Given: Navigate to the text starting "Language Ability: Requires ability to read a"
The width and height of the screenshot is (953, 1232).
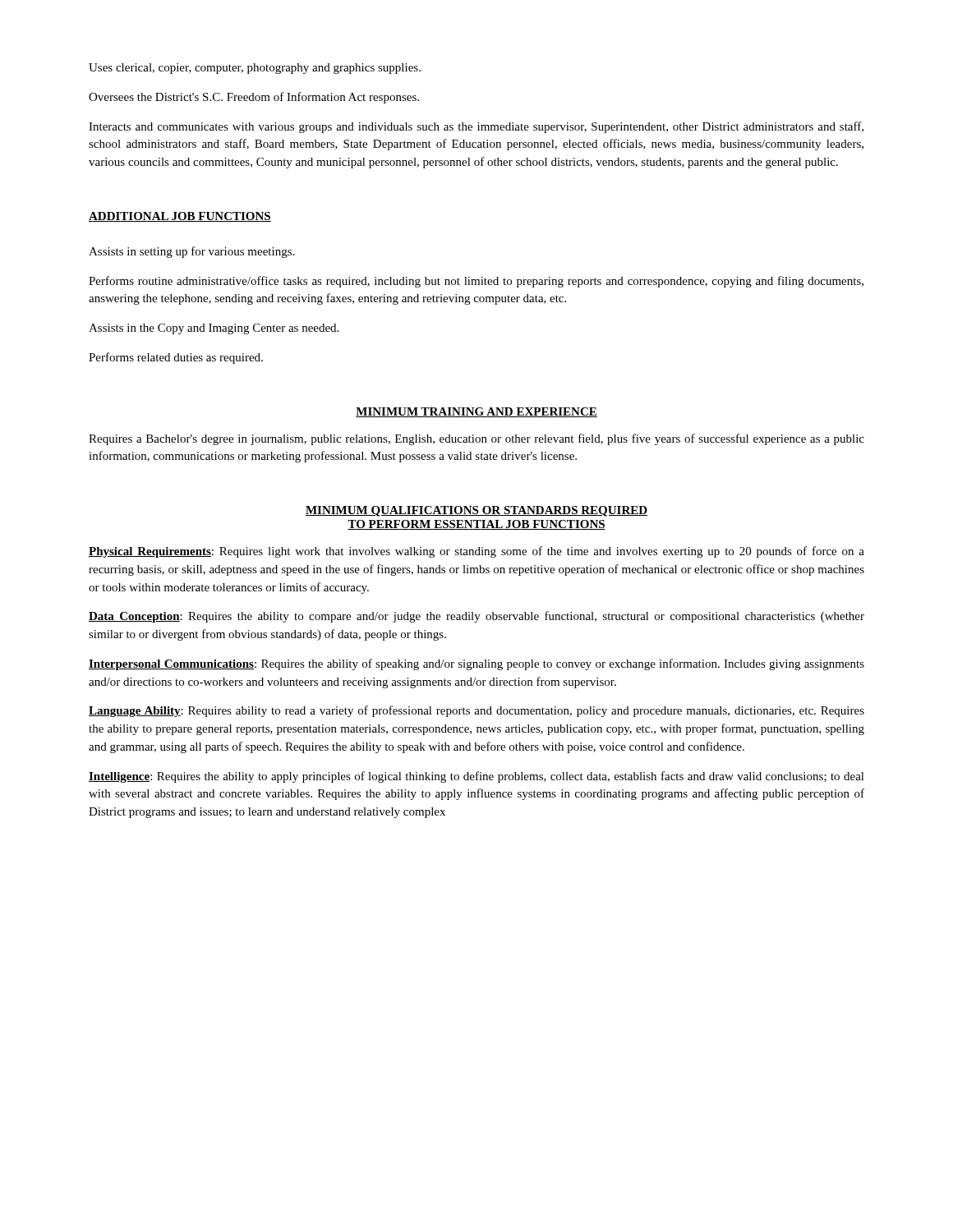Looking at the screenshot, I should pyautogui.click(x=476, y=729).
